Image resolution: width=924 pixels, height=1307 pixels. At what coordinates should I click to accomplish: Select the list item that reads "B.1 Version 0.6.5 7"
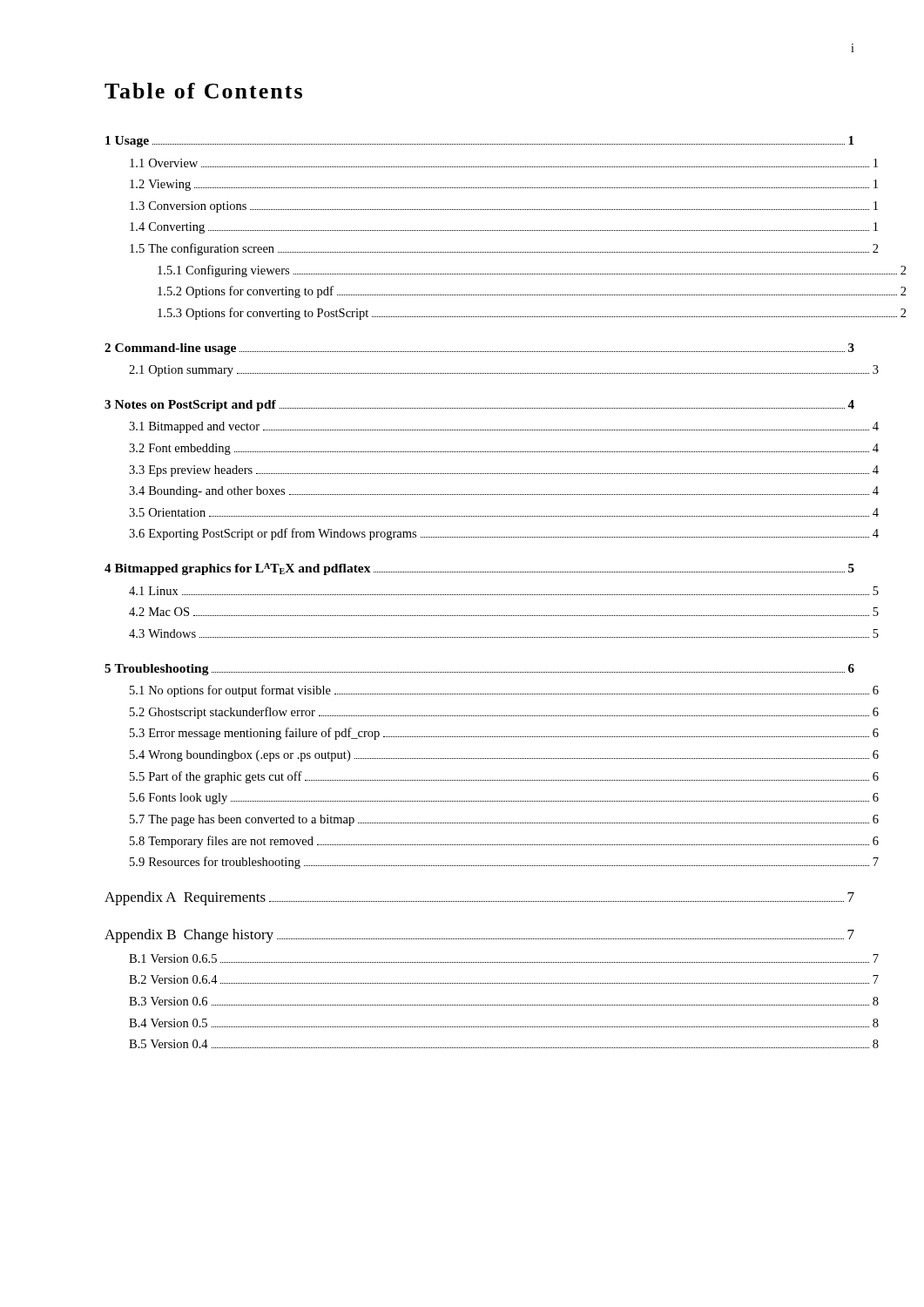pos(504,958)
